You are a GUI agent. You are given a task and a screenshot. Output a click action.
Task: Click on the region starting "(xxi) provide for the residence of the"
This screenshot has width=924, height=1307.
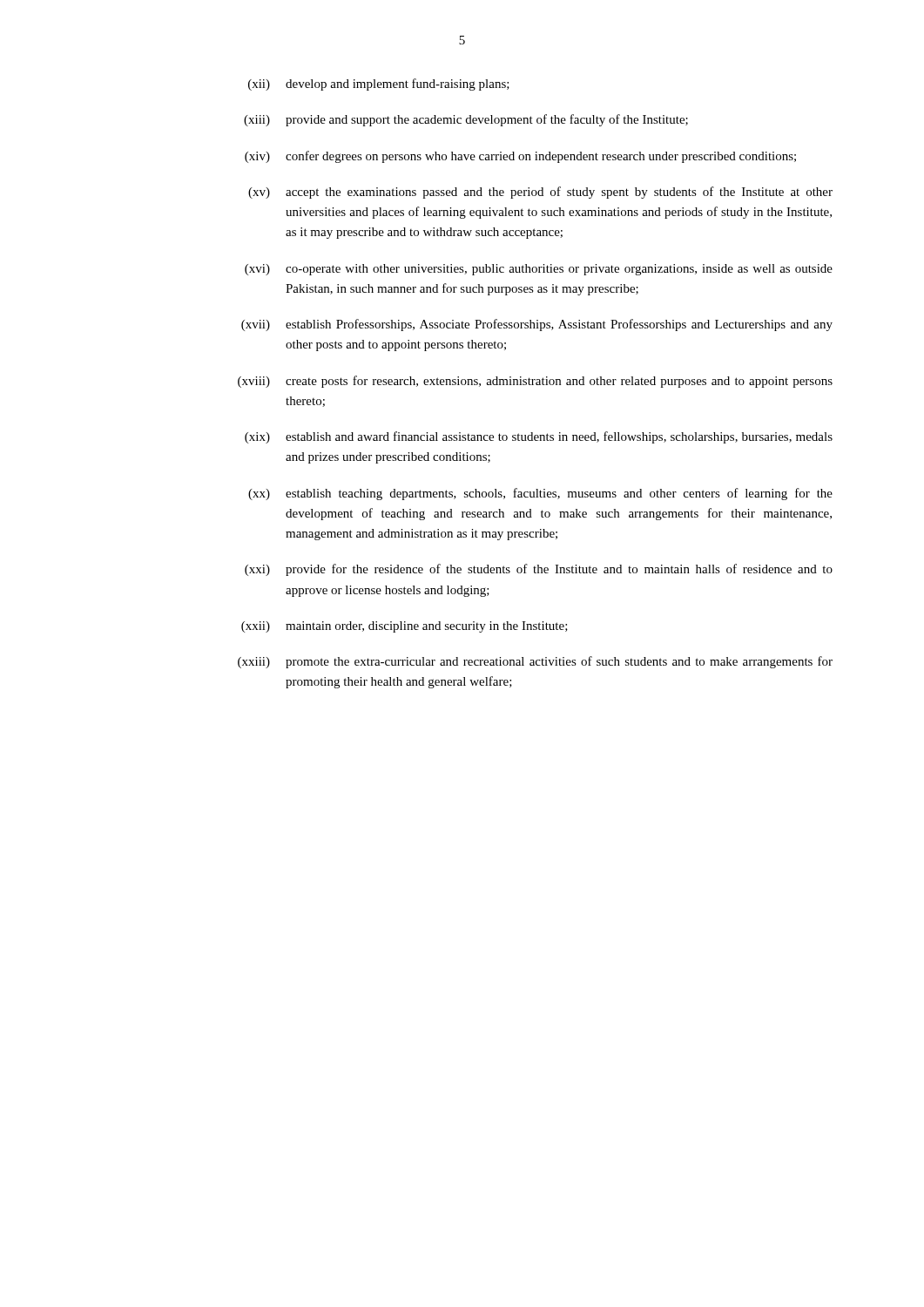(x=512, y=580)
